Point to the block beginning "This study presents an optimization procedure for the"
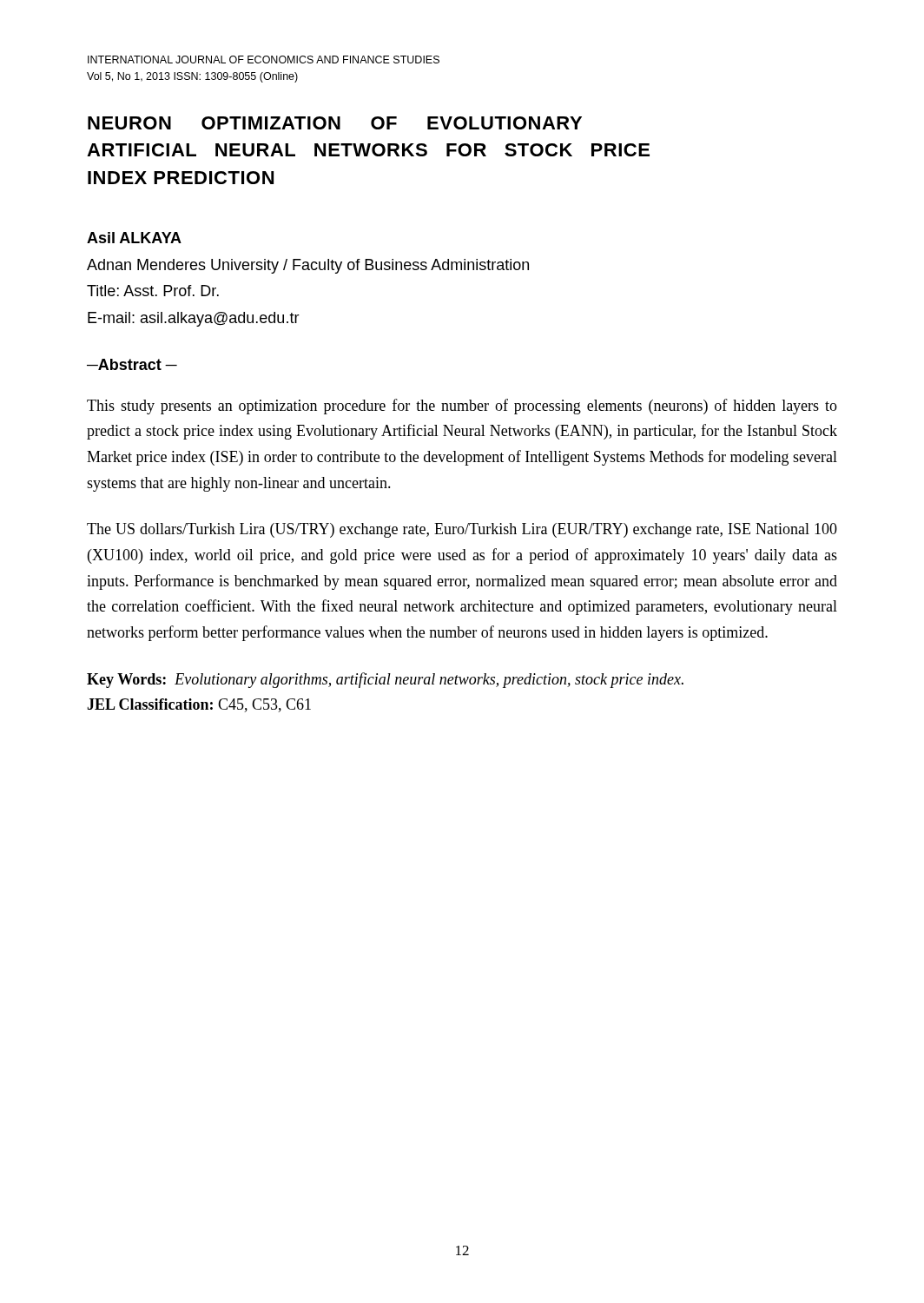The height and width of the screenshot is (1303, 924). (462, 444)
